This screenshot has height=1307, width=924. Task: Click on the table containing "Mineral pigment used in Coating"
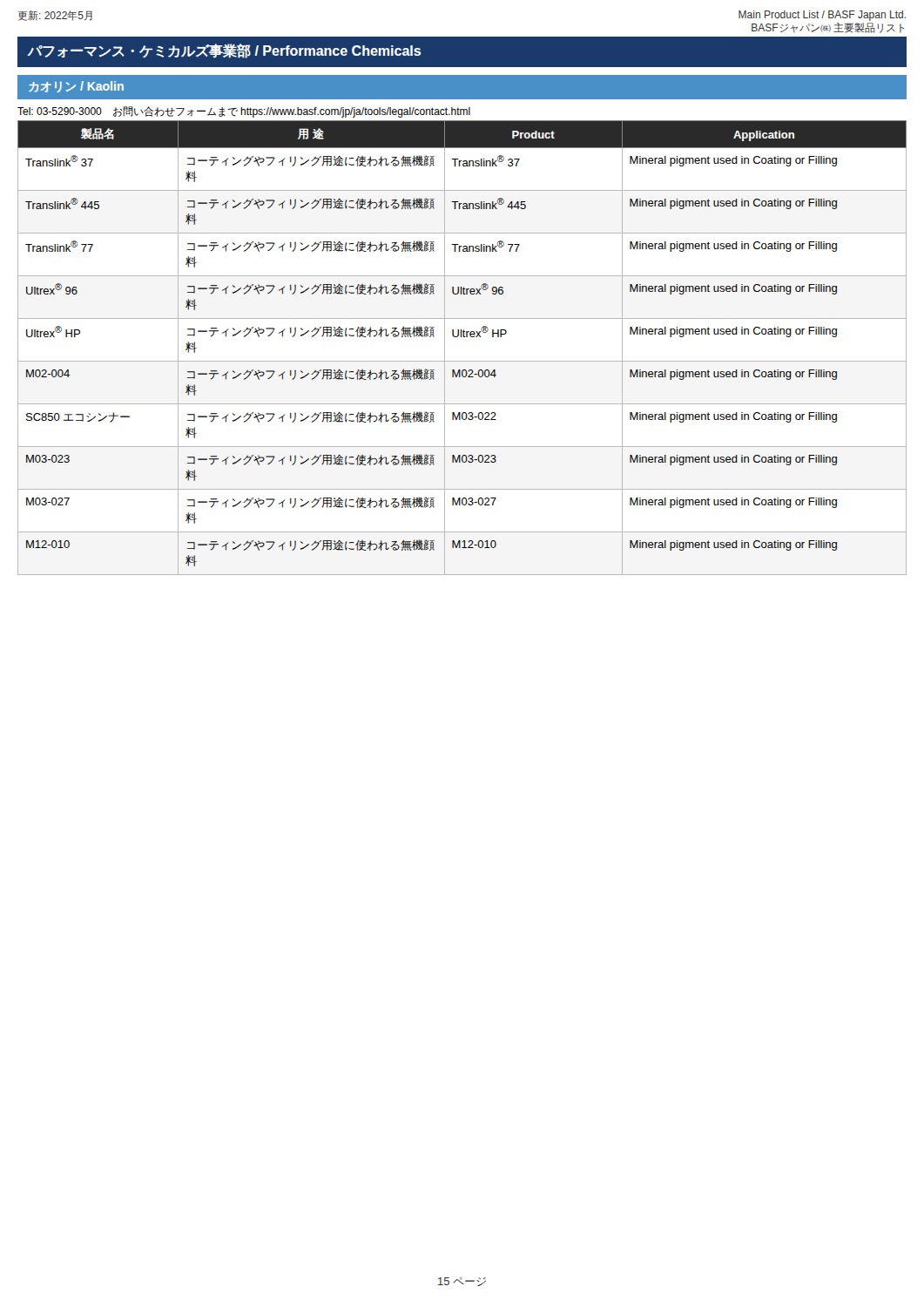[462, 348]
